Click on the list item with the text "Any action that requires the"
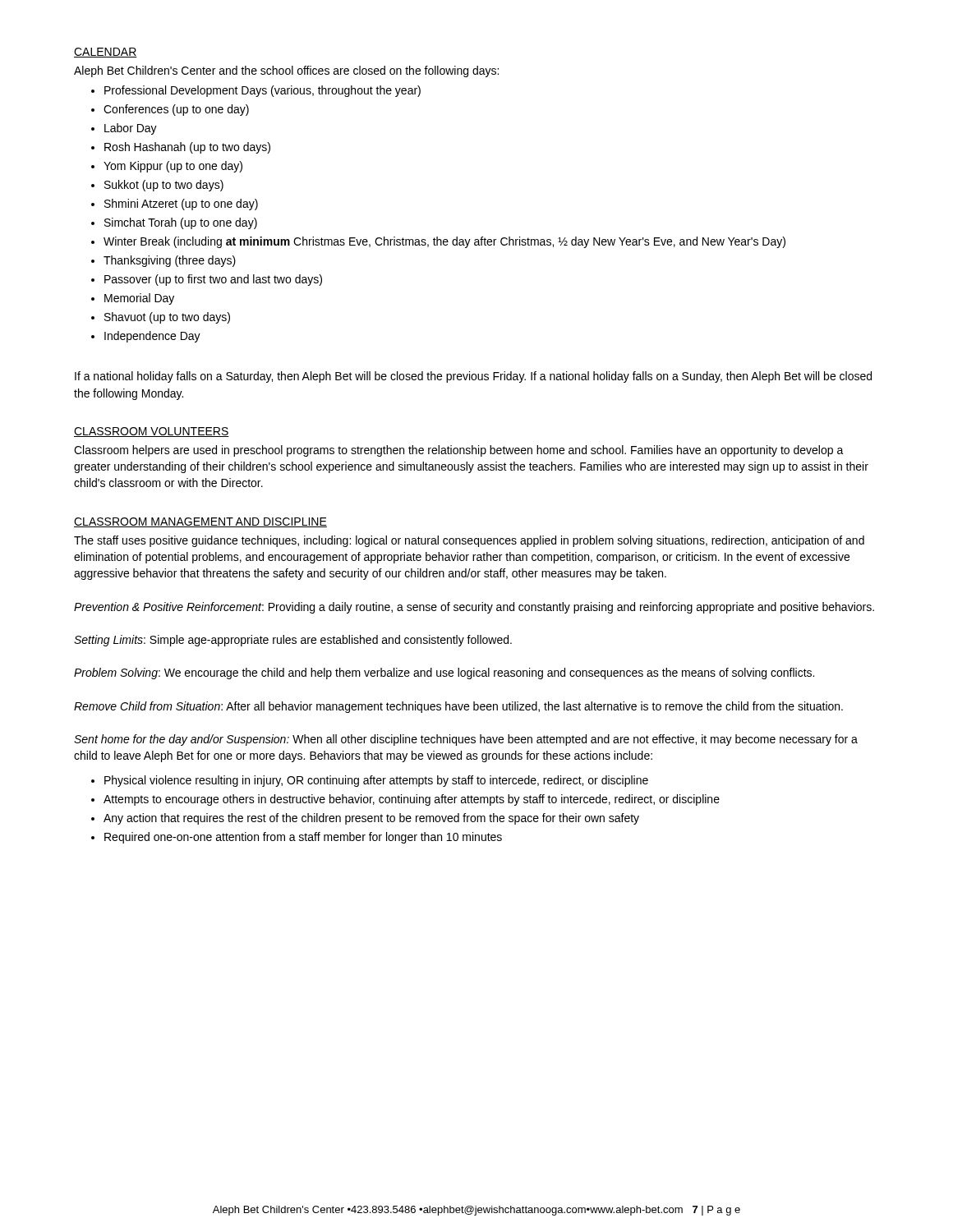This screenshot has height=1232, width=953. point(371,818)
